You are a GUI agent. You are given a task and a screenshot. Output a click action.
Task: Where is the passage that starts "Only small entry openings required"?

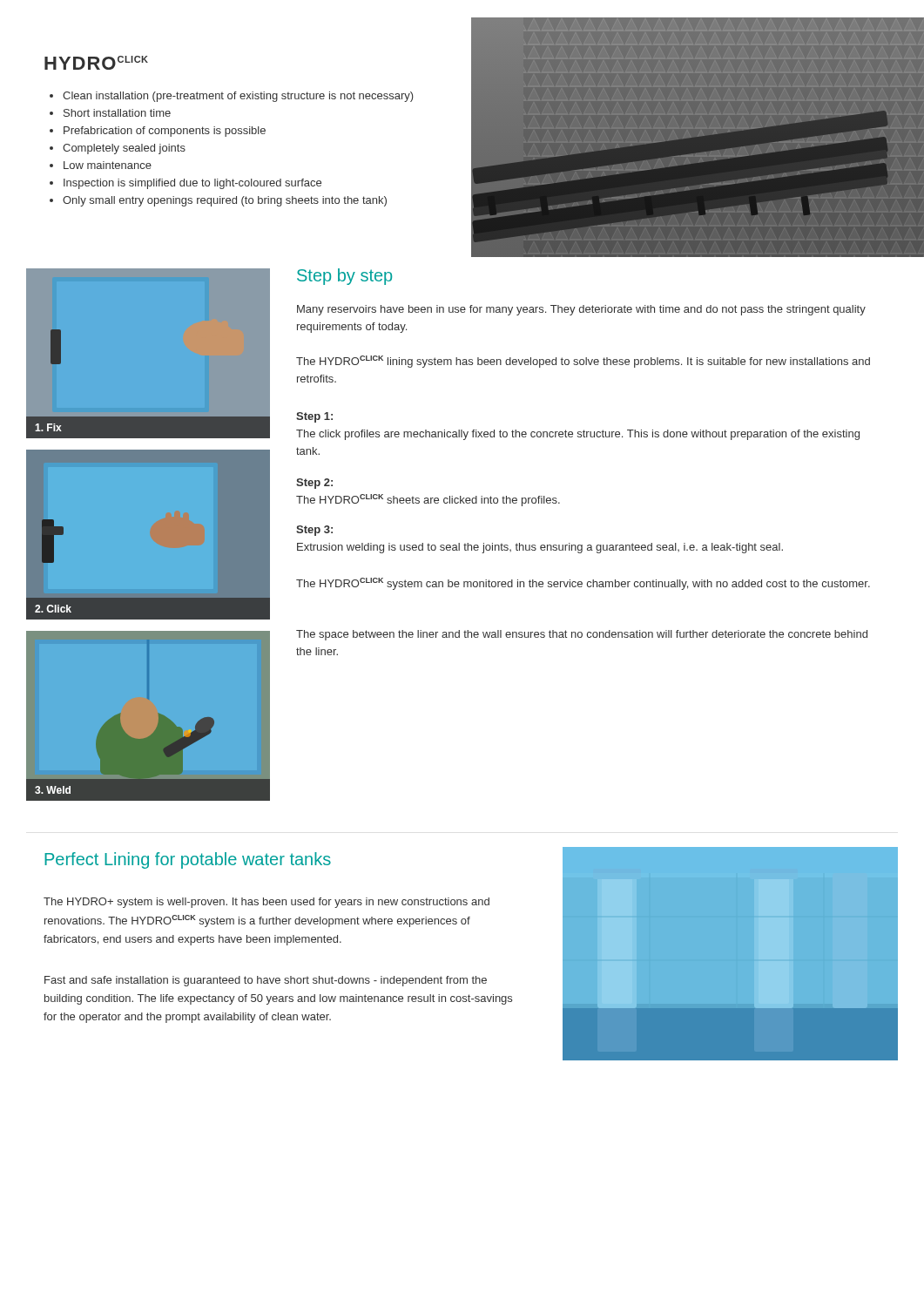click(240, 200)
